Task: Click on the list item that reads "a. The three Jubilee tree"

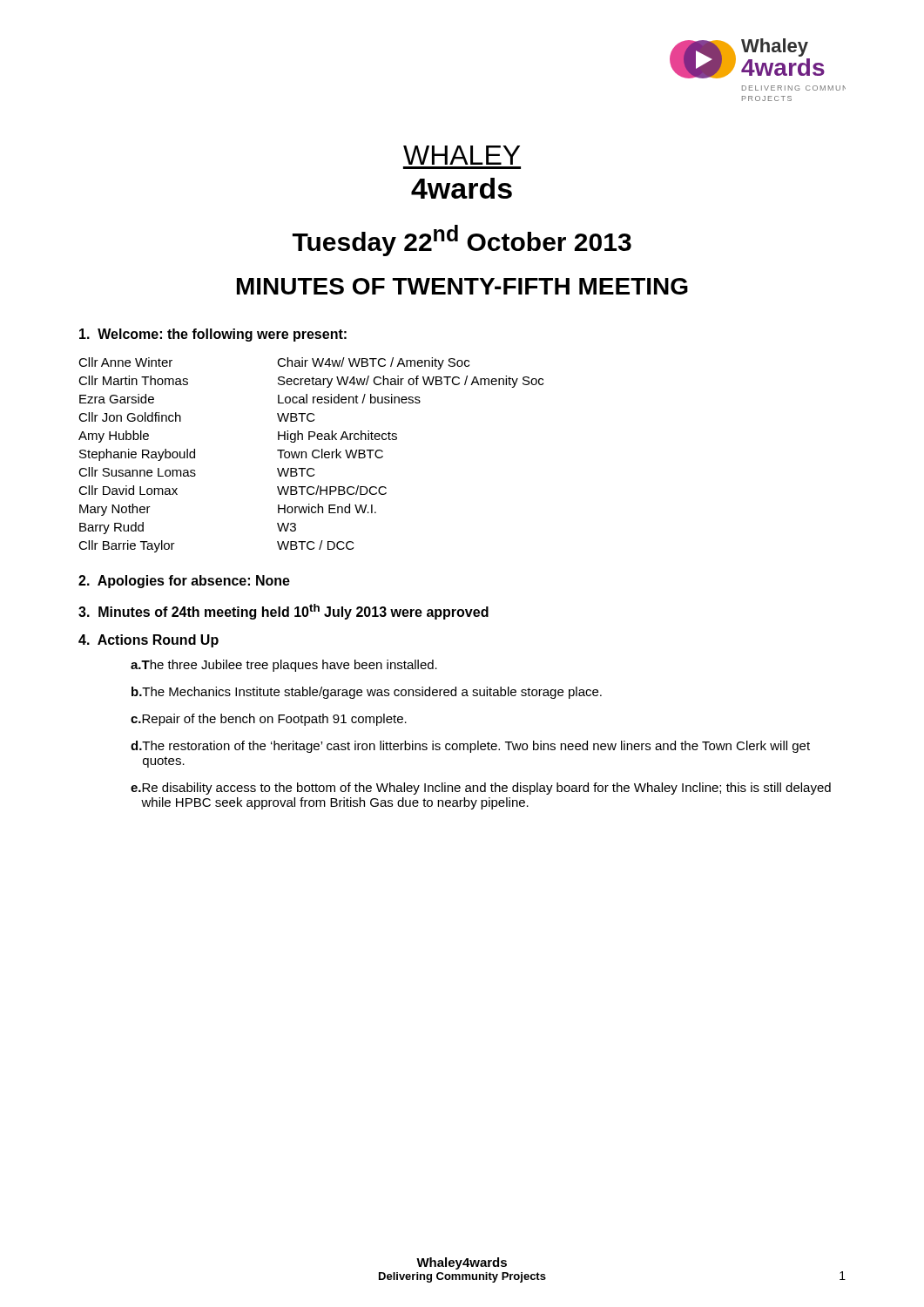Action: tap(284, 666)
